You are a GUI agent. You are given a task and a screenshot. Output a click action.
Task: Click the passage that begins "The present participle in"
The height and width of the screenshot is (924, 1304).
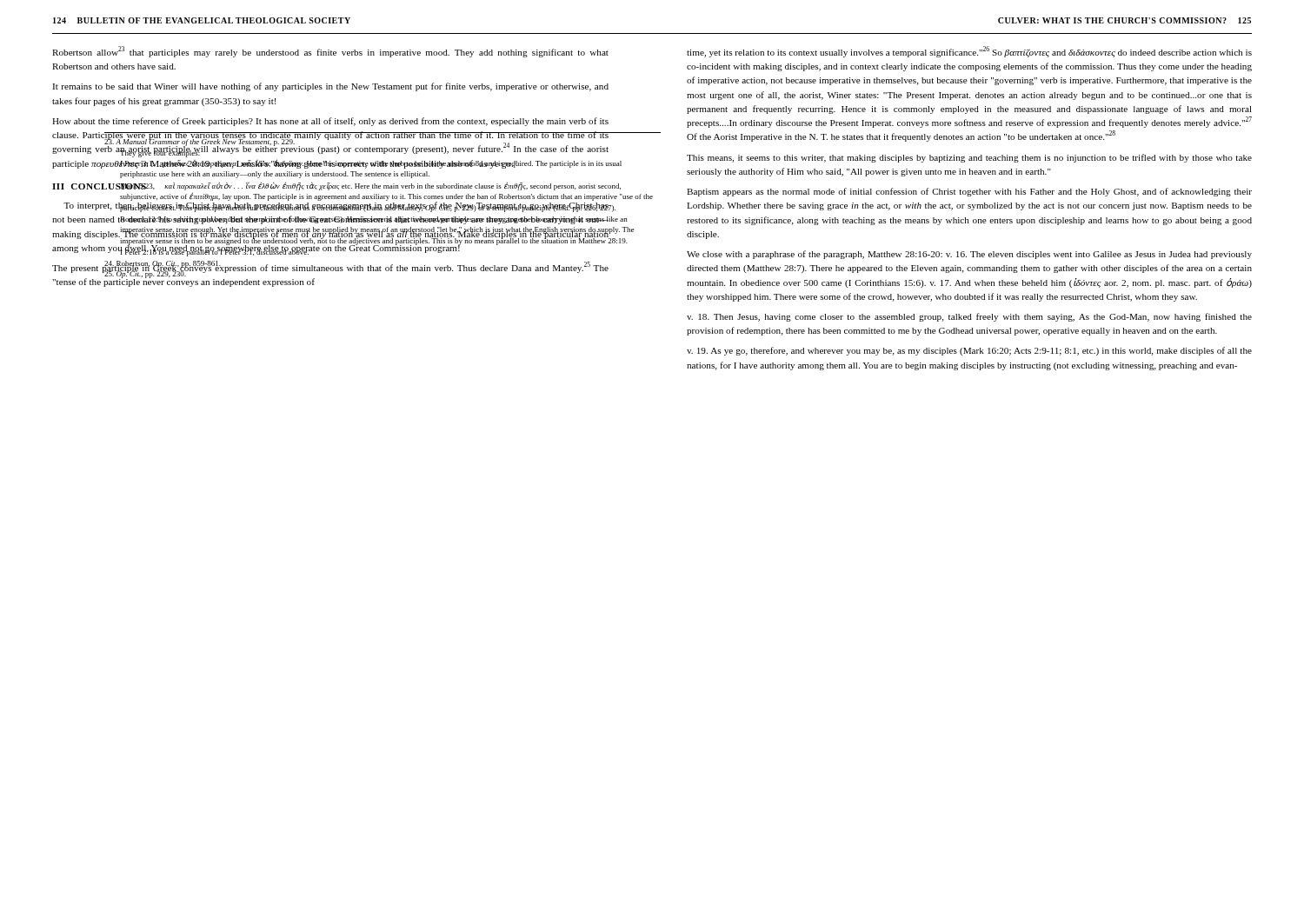[x=330, y=275]
